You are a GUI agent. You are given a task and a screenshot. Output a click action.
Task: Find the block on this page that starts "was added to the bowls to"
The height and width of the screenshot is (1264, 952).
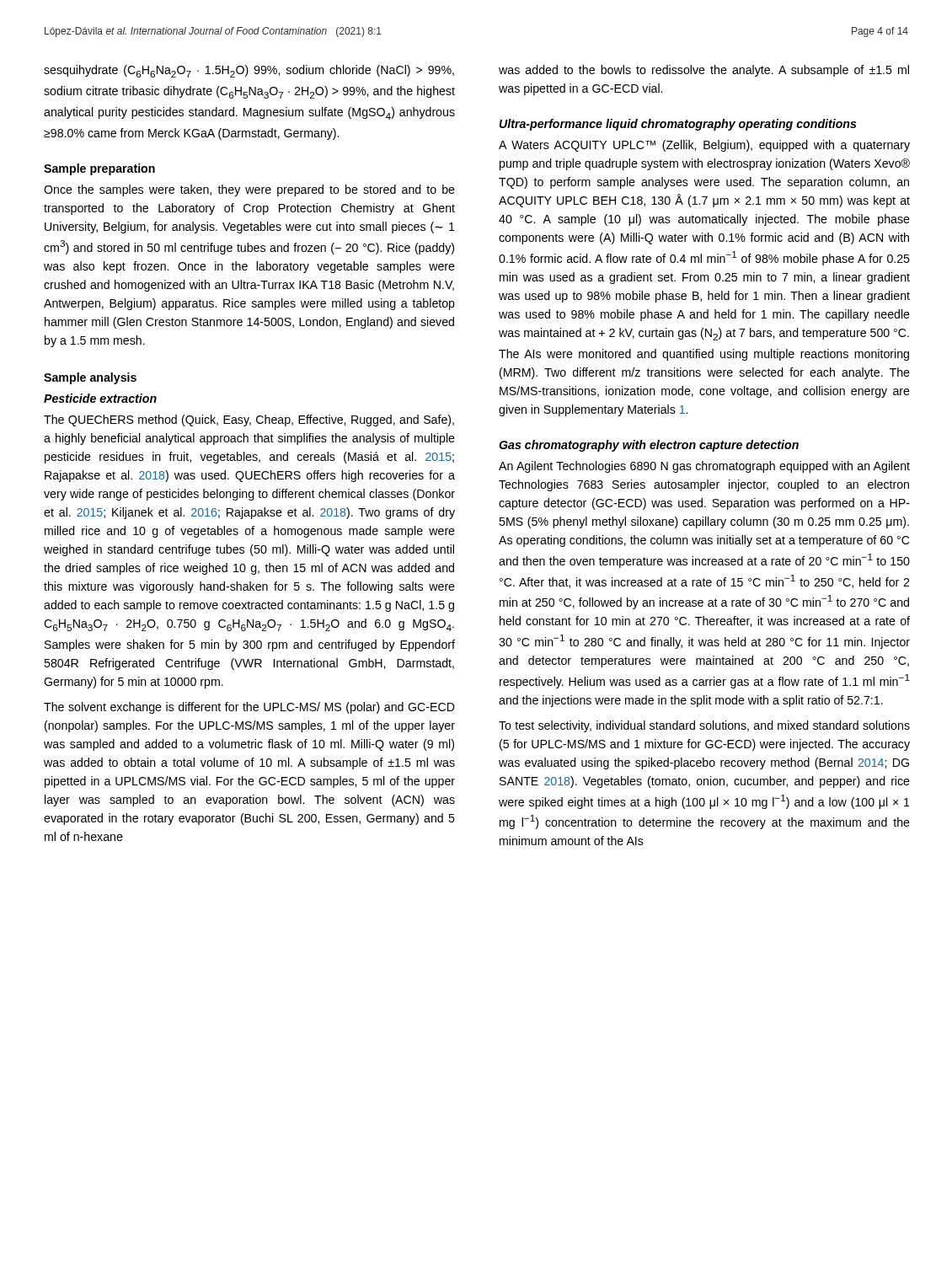(704, 79)
